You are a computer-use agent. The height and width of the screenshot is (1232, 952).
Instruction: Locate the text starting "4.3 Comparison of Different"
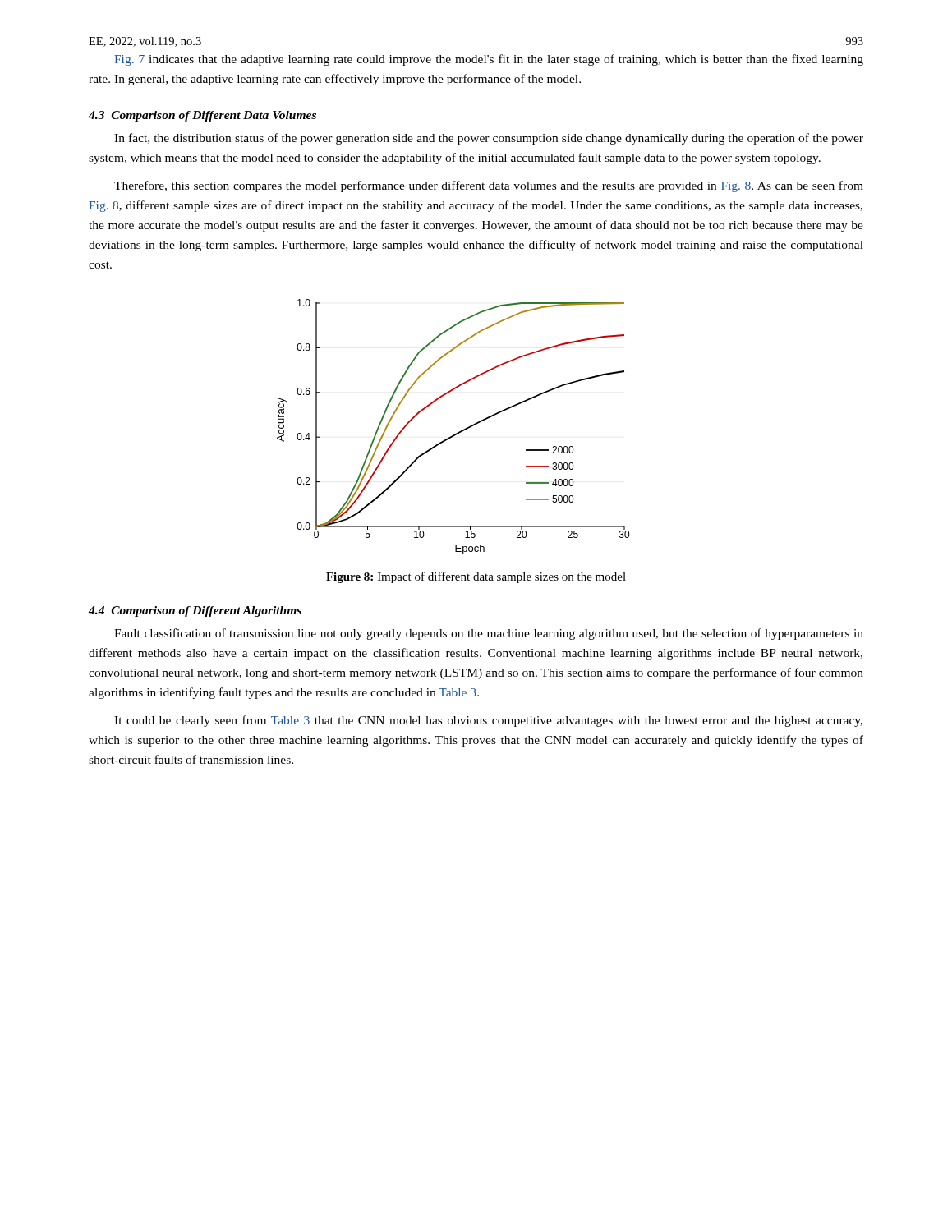(x=202, y=116)
